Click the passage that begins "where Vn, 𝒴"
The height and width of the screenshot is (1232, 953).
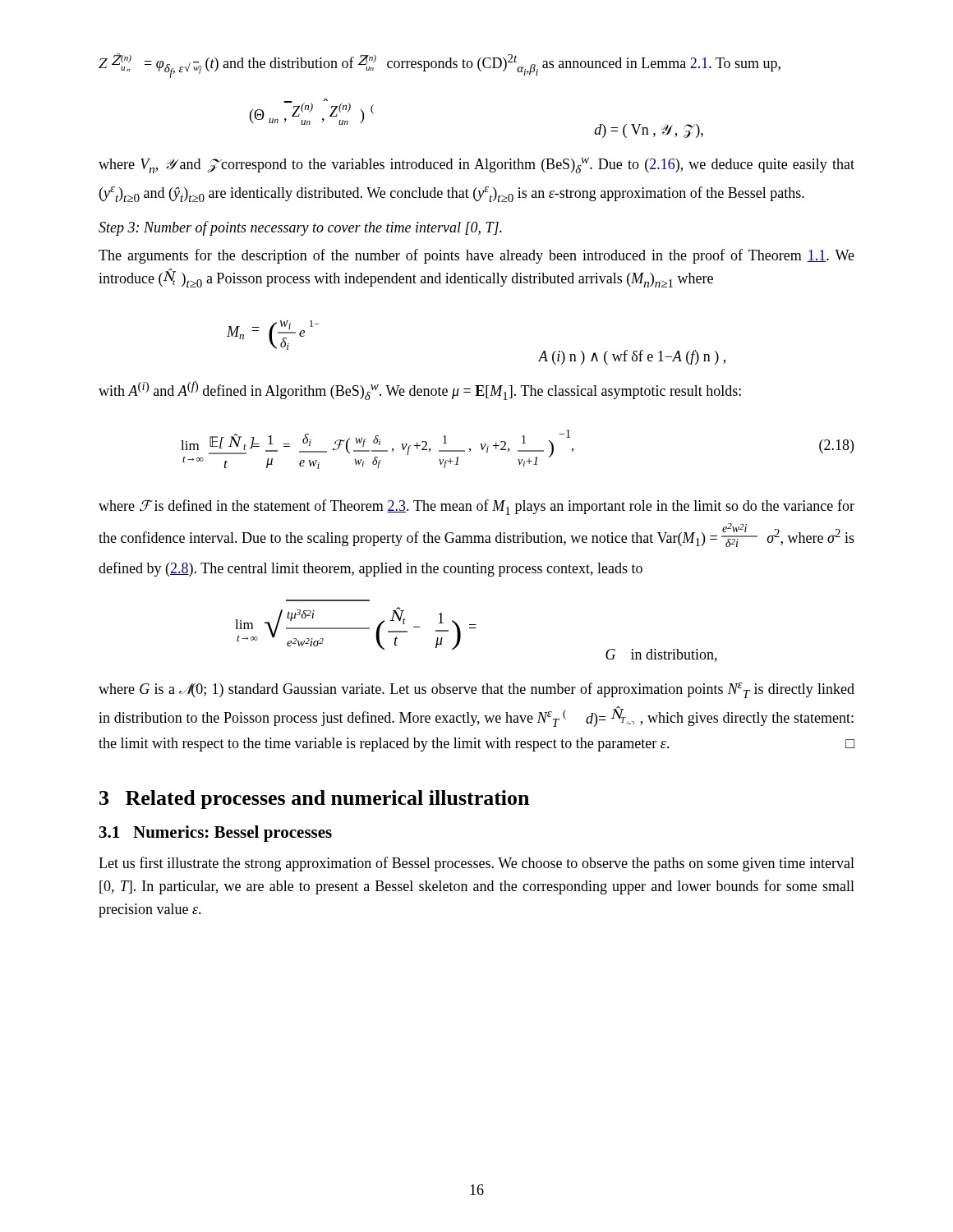tap(476, 179)
